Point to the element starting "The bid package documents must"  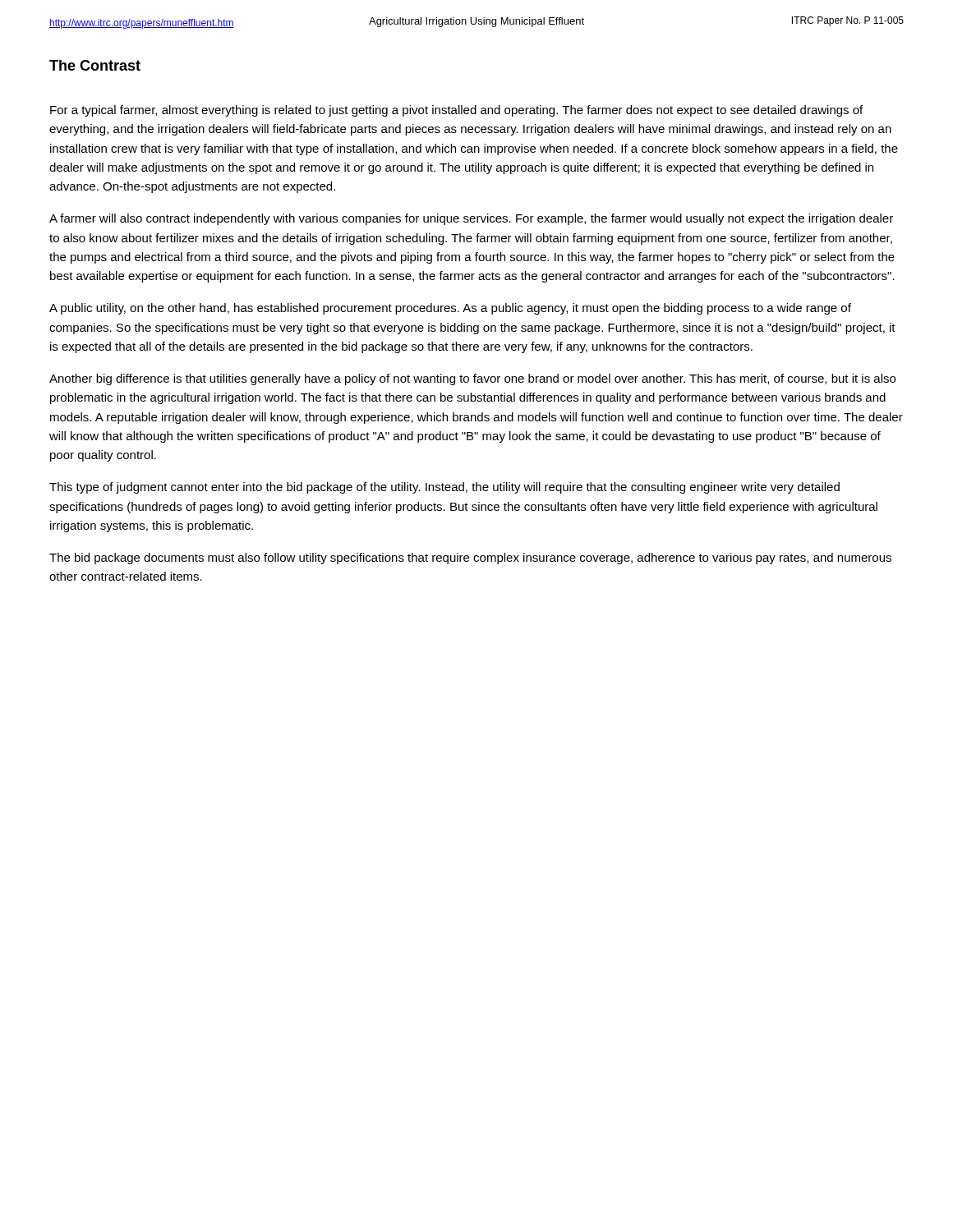point(476,567)
